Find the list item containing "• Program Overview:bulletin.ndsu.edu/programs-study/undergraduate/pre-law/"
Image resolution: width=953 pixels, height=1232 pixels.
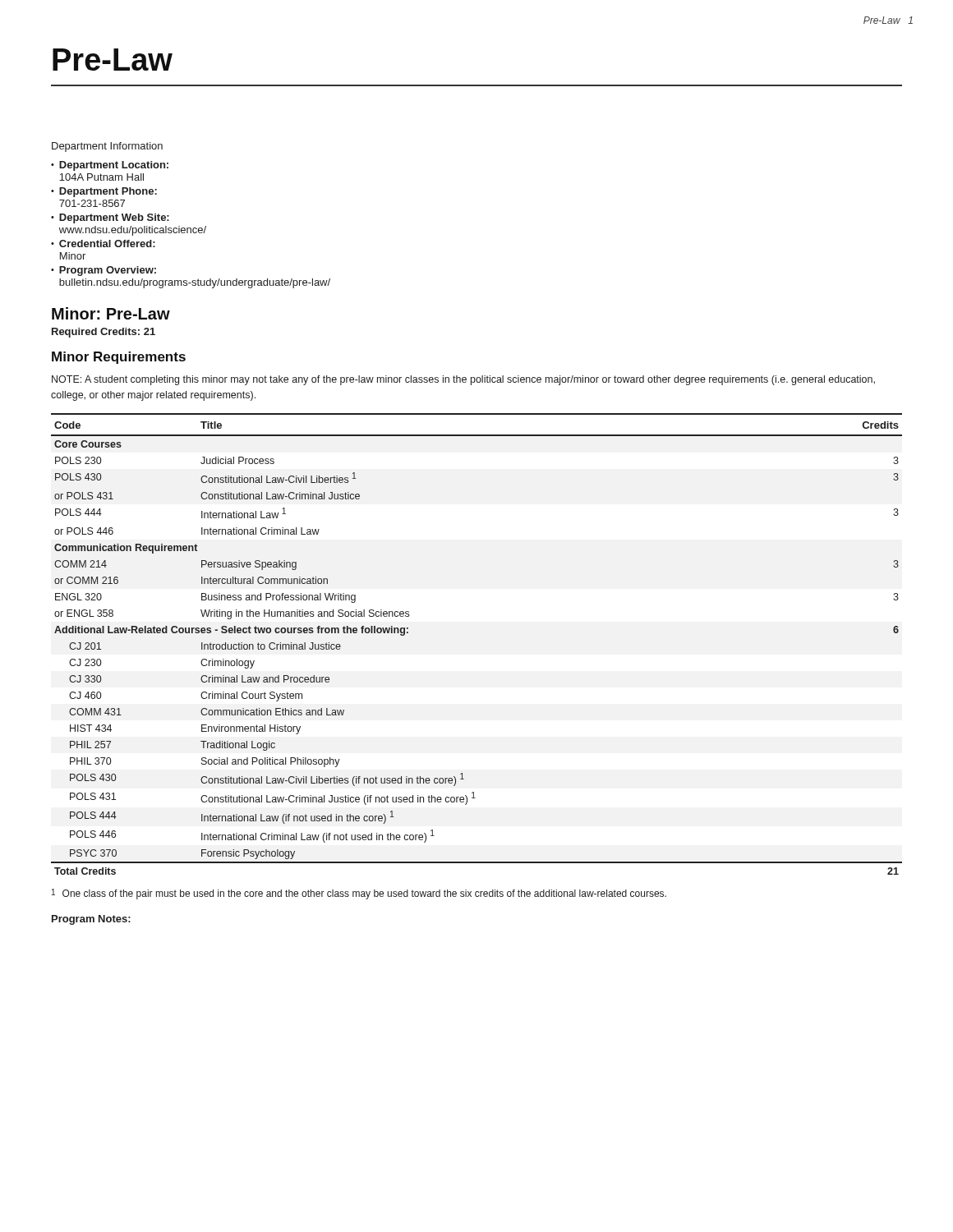[x=191, y=276]
